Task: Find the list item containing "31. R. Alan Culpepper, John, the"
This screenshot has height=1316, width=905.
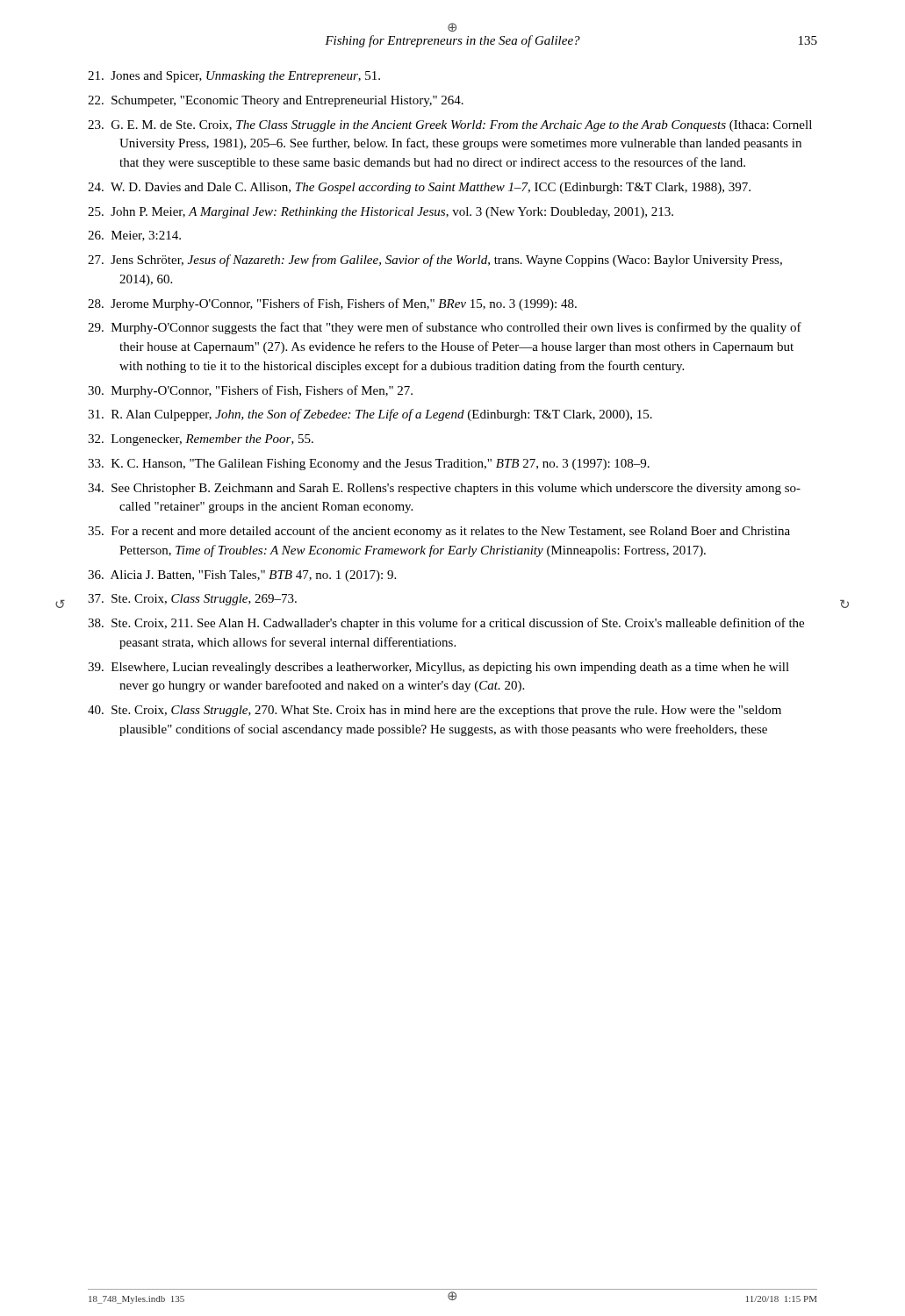Action: point(370,414)
